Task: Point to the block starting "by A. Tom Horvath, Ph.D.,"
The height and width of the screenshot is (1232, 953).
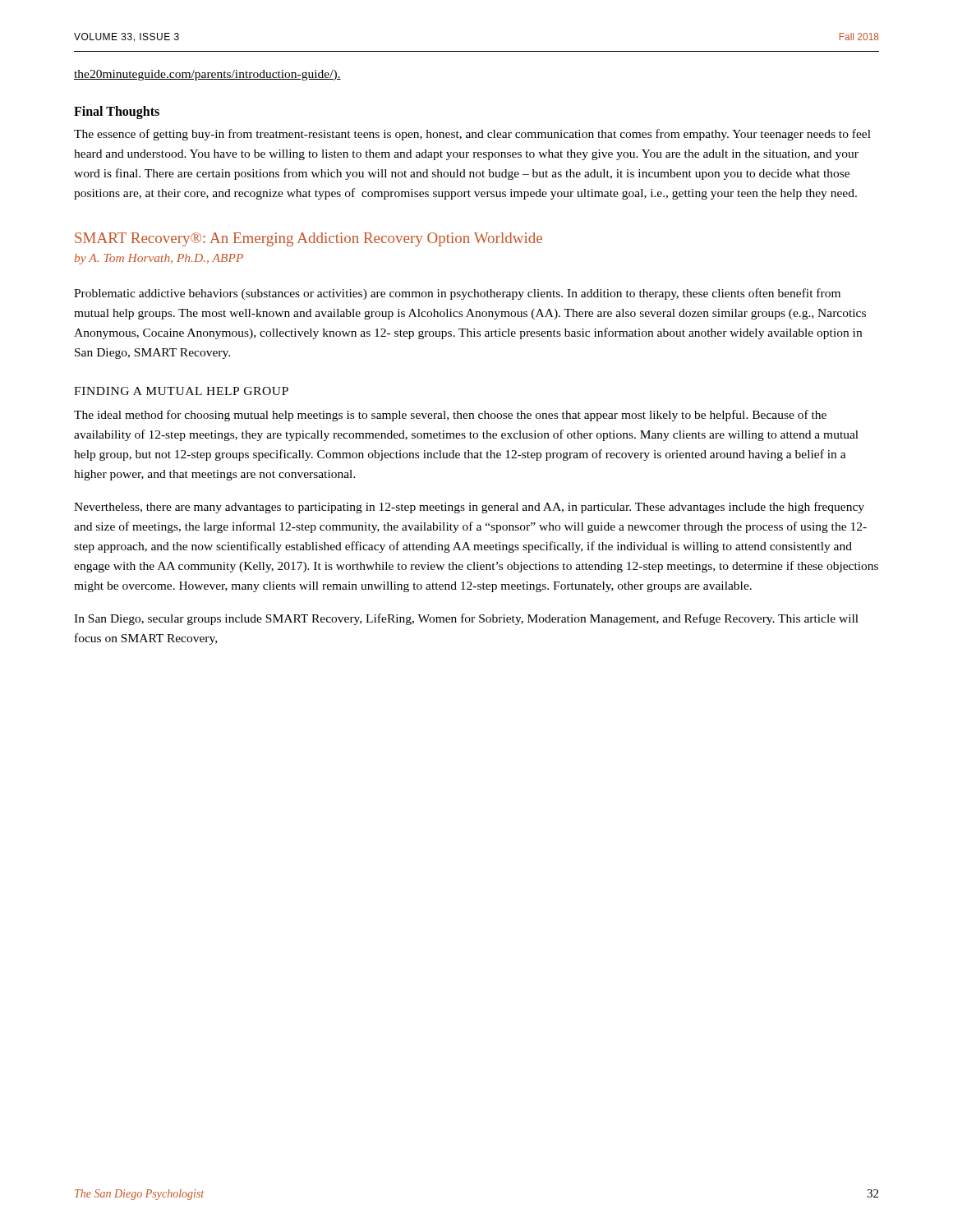Action: 159,257
